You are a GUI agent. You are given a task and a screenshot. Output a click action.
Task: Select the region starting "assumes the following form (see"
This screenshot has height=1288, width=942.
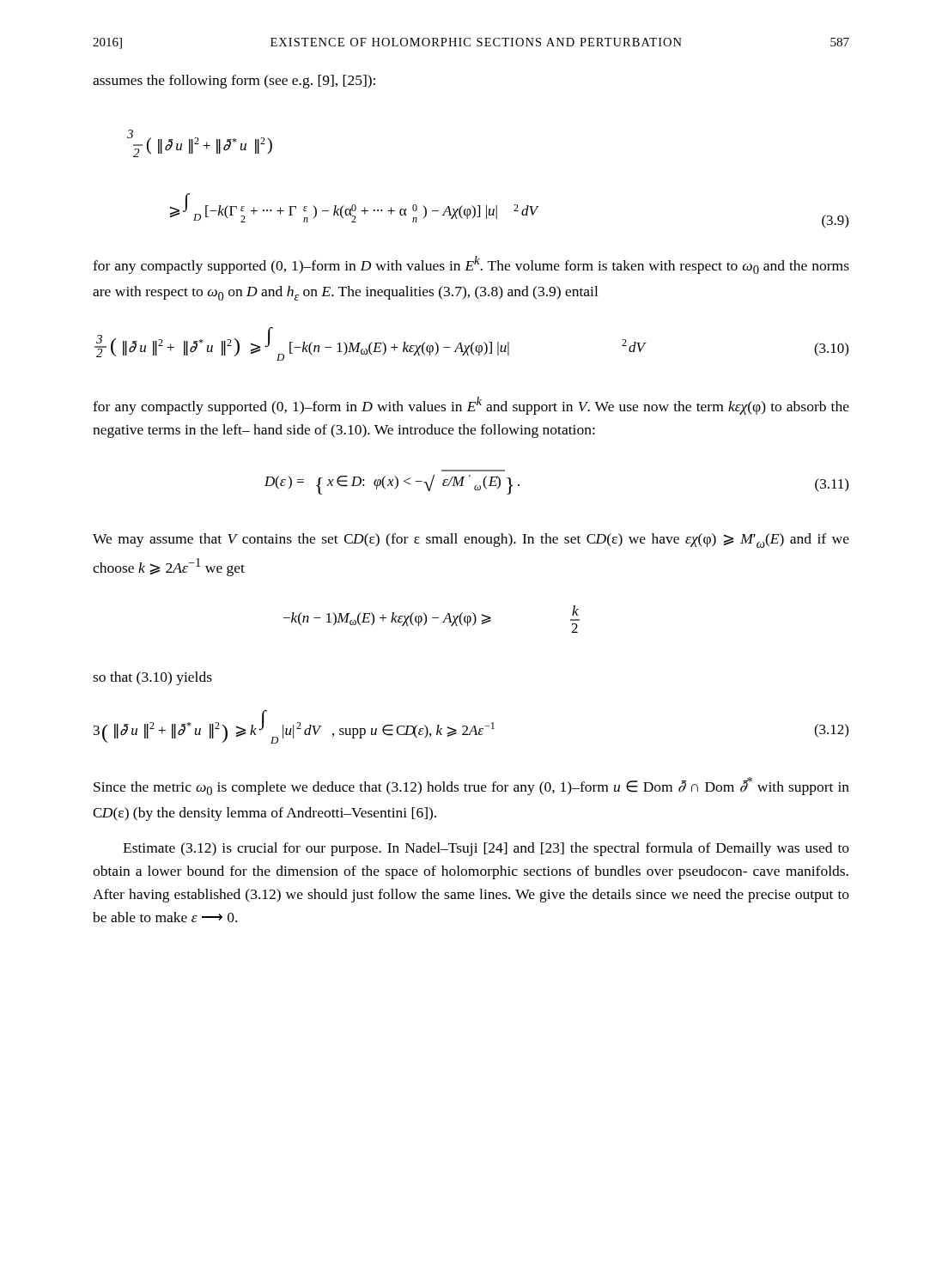pyautogui.click(x=235, y=80)
